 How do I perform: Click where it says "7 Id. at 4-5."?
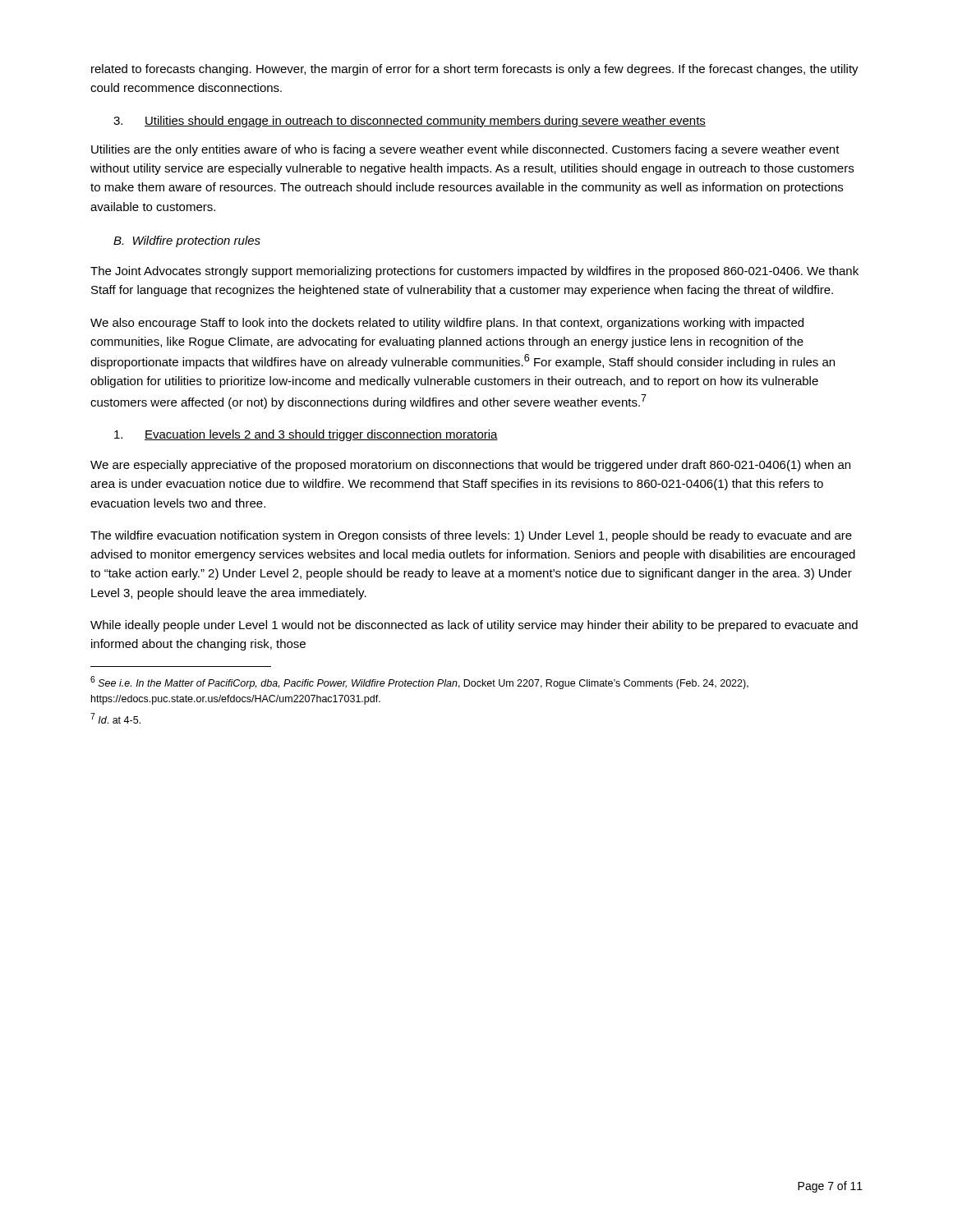pyautogui.click(x=116, y=719)
